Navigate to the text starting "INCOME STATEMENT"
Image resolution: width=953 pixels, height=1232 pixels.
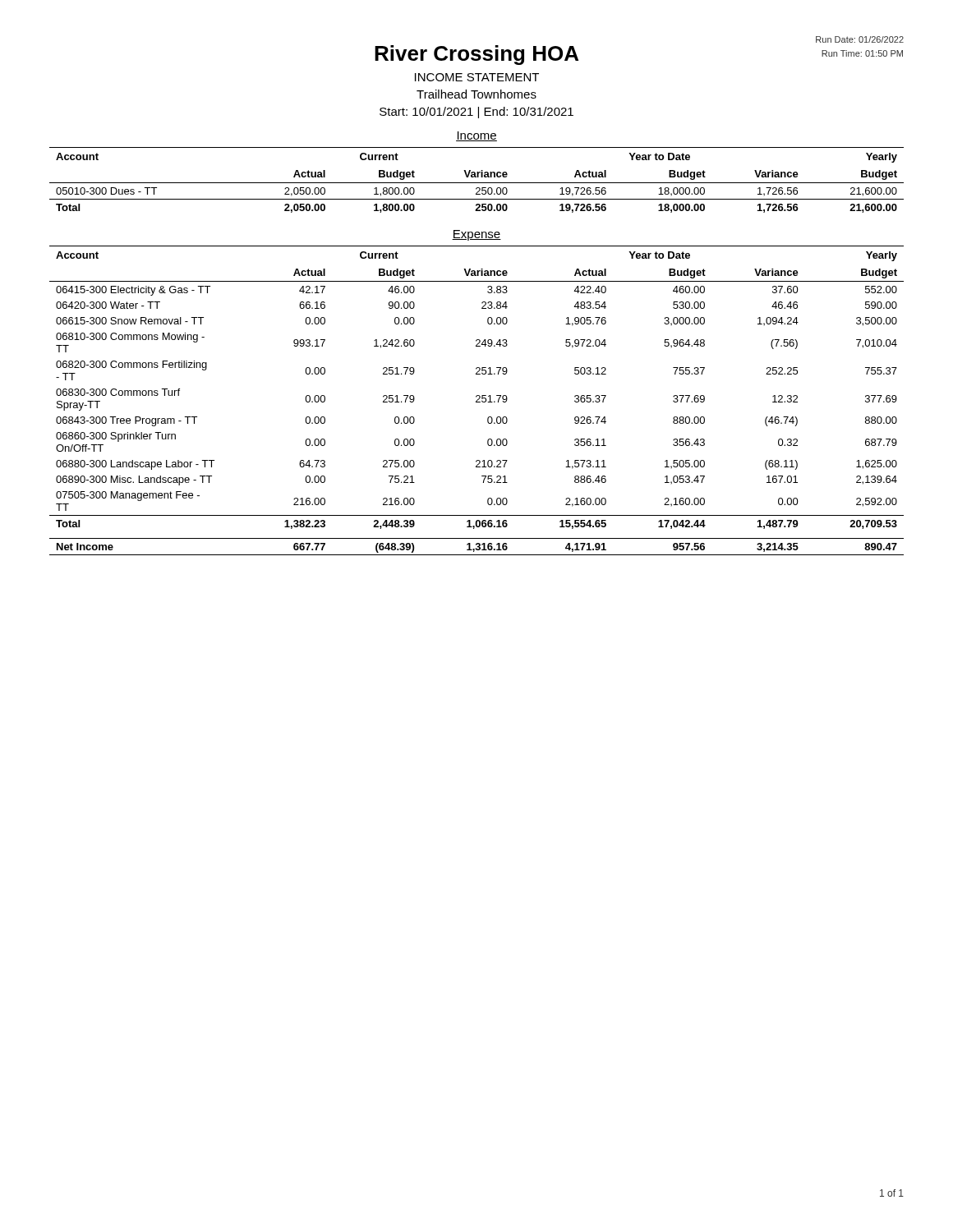point(476,77)
